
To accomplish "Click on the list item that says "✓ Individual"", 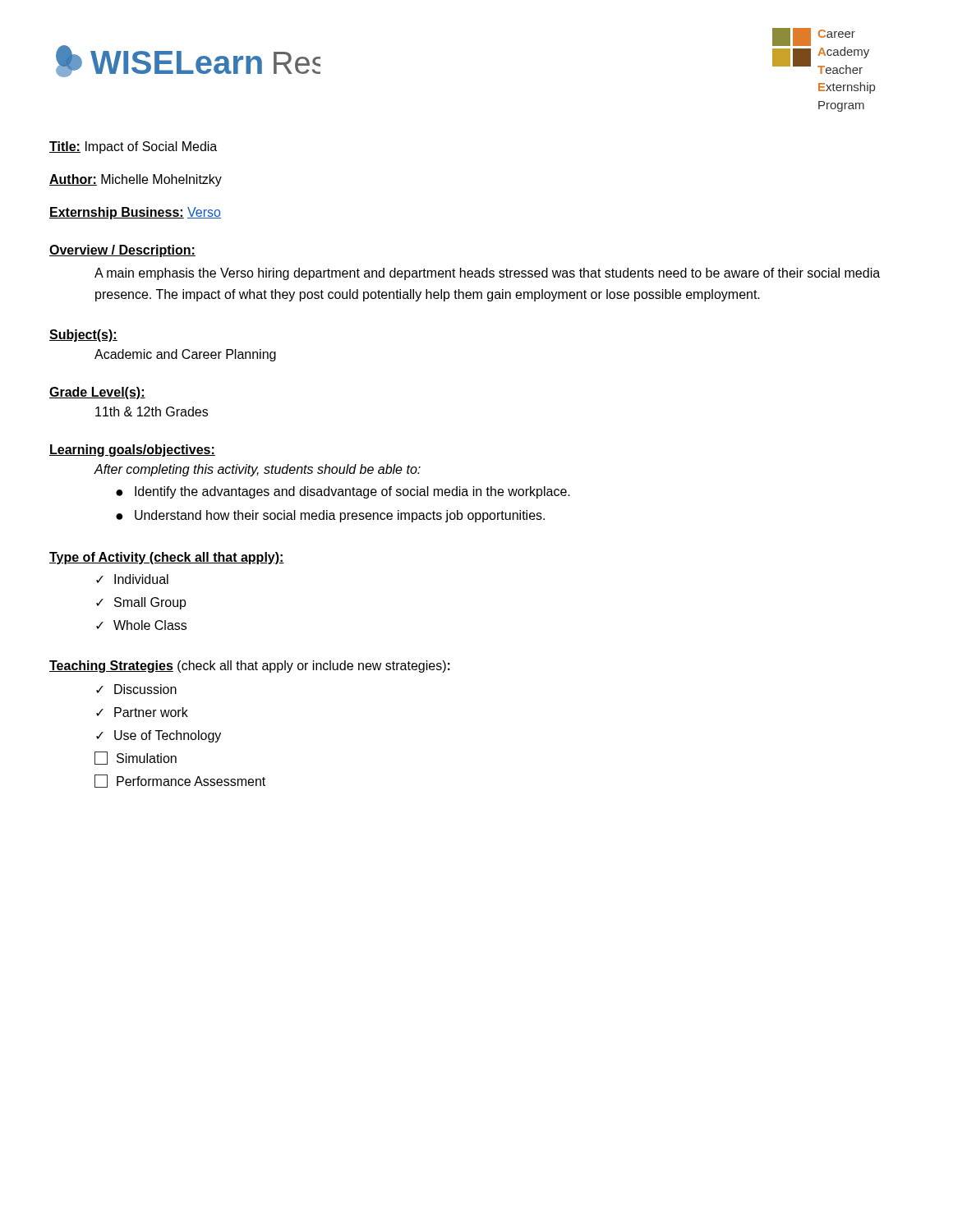I will coord(132,580).
